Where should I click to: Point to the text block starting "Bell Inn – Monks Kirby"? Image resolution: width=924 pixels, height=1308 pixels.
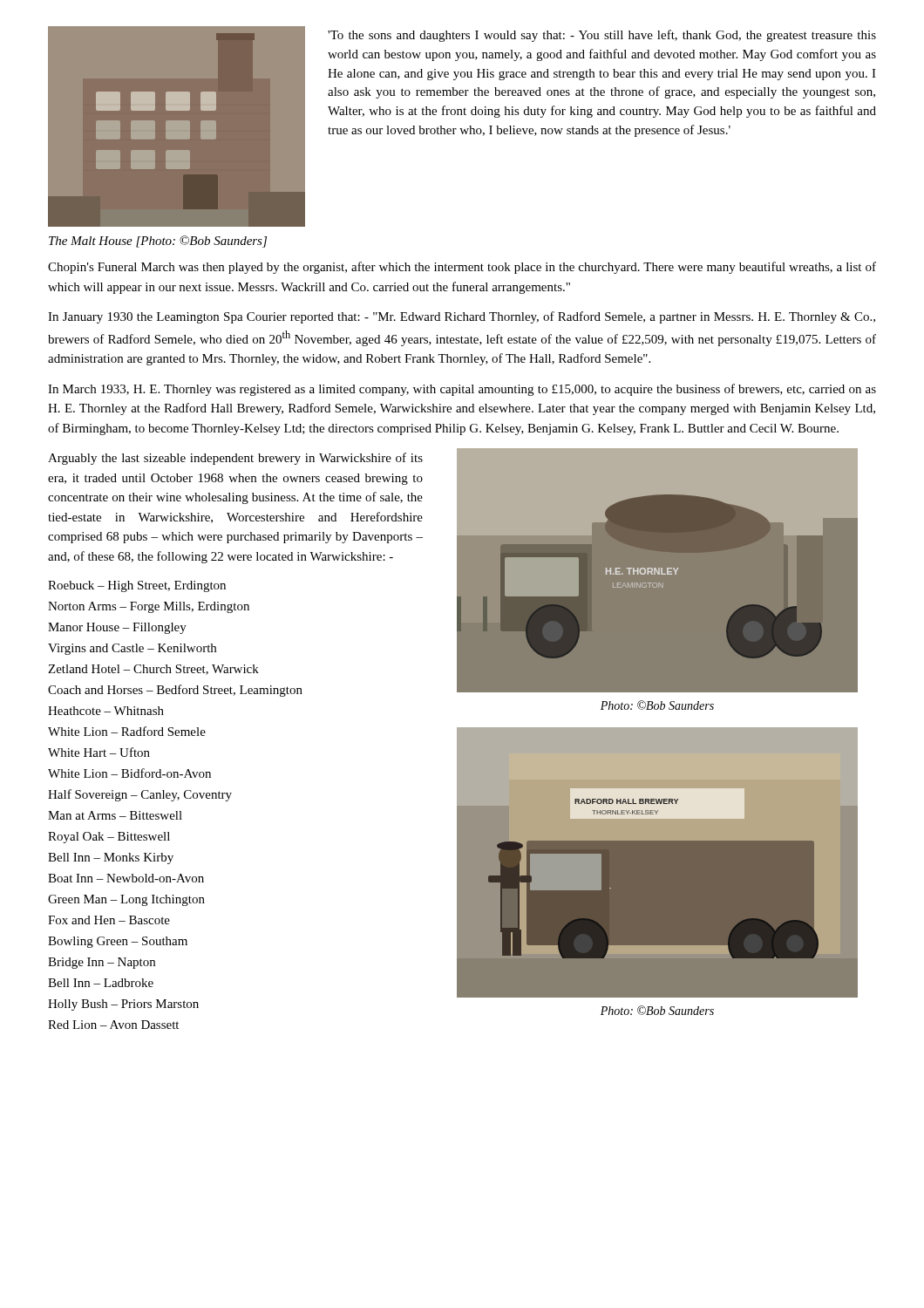tap(111, 857)
